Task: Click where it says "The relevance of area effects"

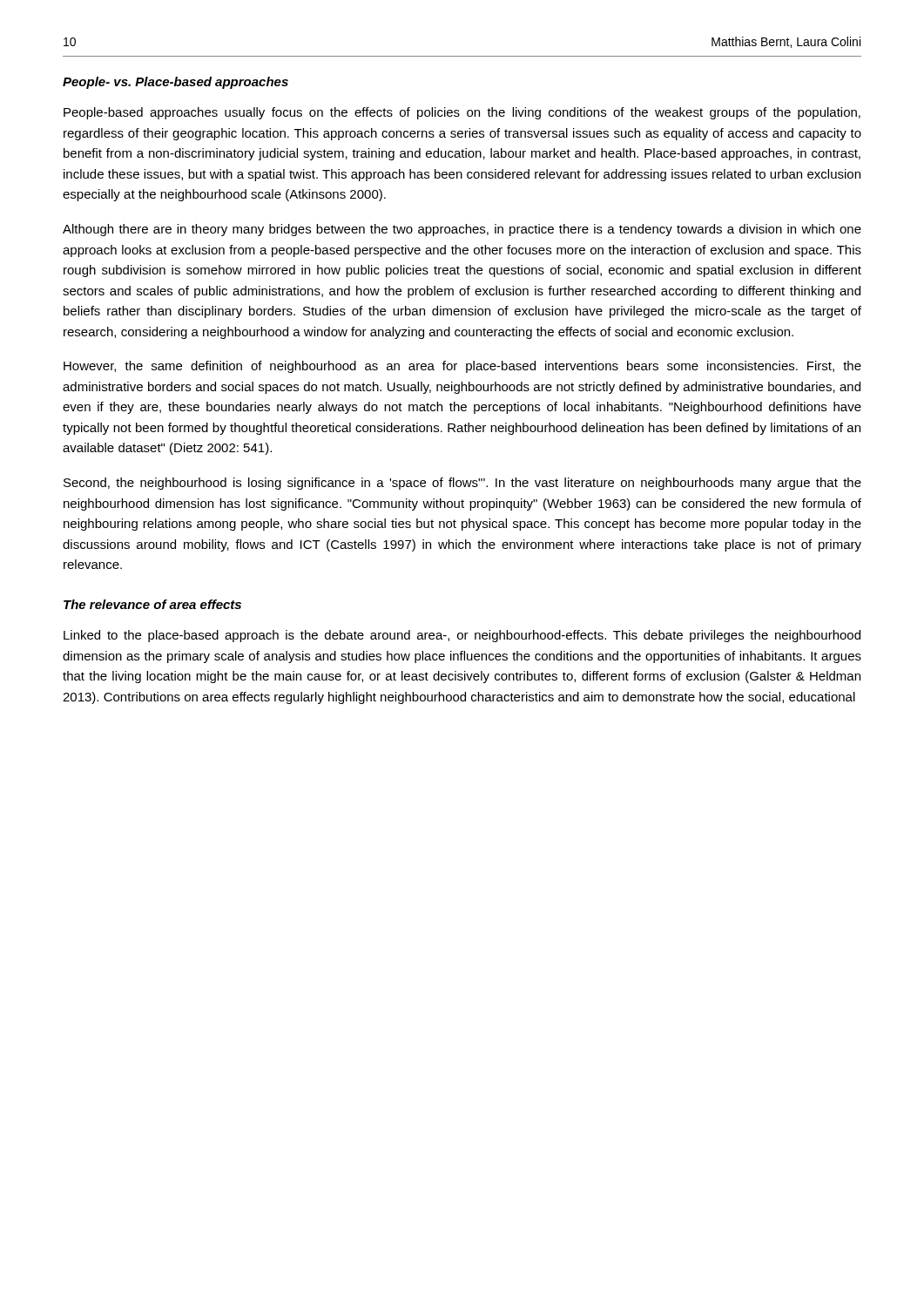Action: click(x=152, y=604)
